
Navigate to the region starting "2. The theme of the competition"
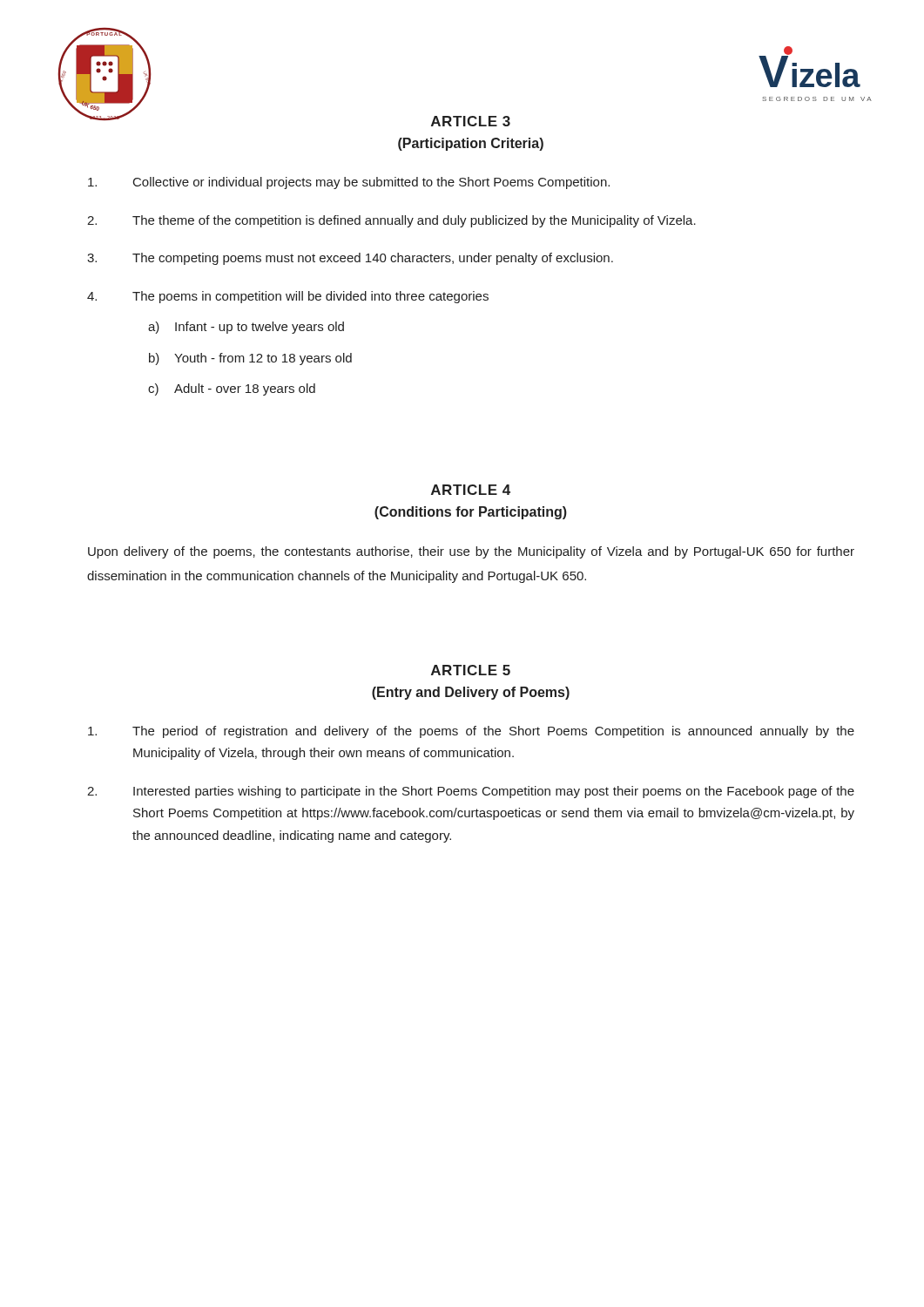(x=471, y=220)
